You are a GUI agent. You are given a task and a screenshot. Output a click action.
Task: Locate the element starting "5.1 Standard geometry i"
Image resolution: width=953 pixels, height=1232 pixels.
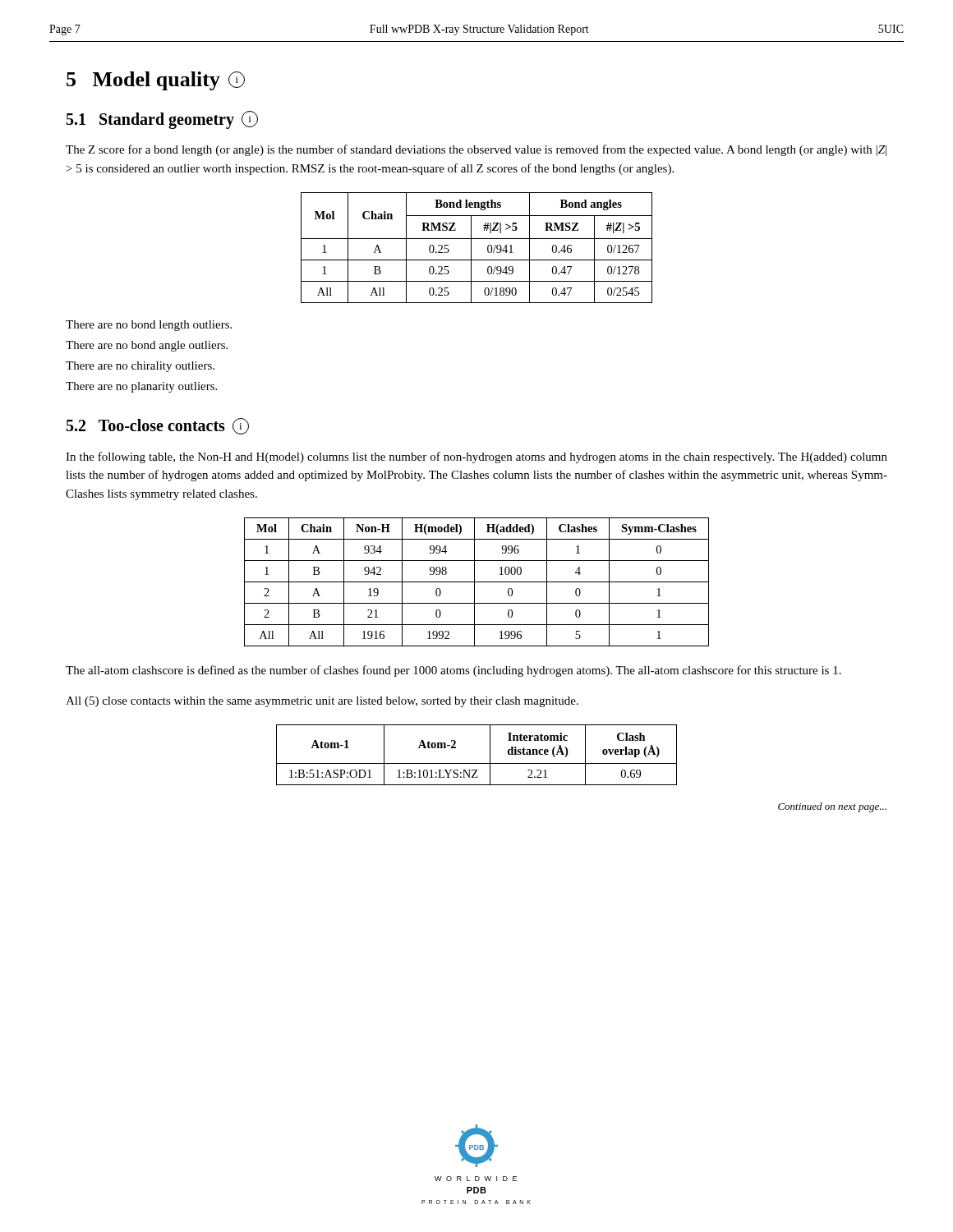(162, 119)
